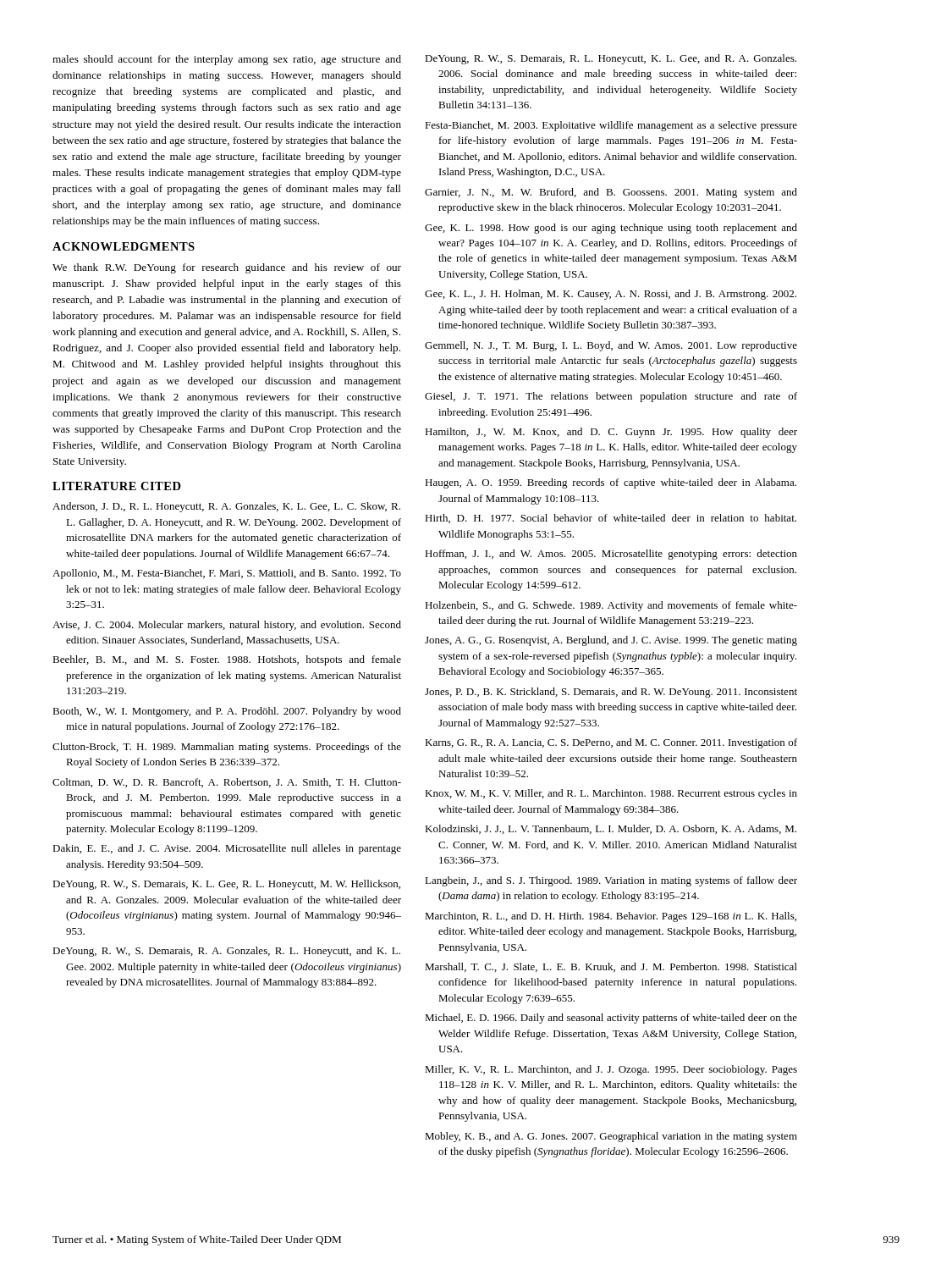952x1270 pixels.
Task: Point to the passage starting "Langbein, J., and S."
Action: click(x=611, y=888)
